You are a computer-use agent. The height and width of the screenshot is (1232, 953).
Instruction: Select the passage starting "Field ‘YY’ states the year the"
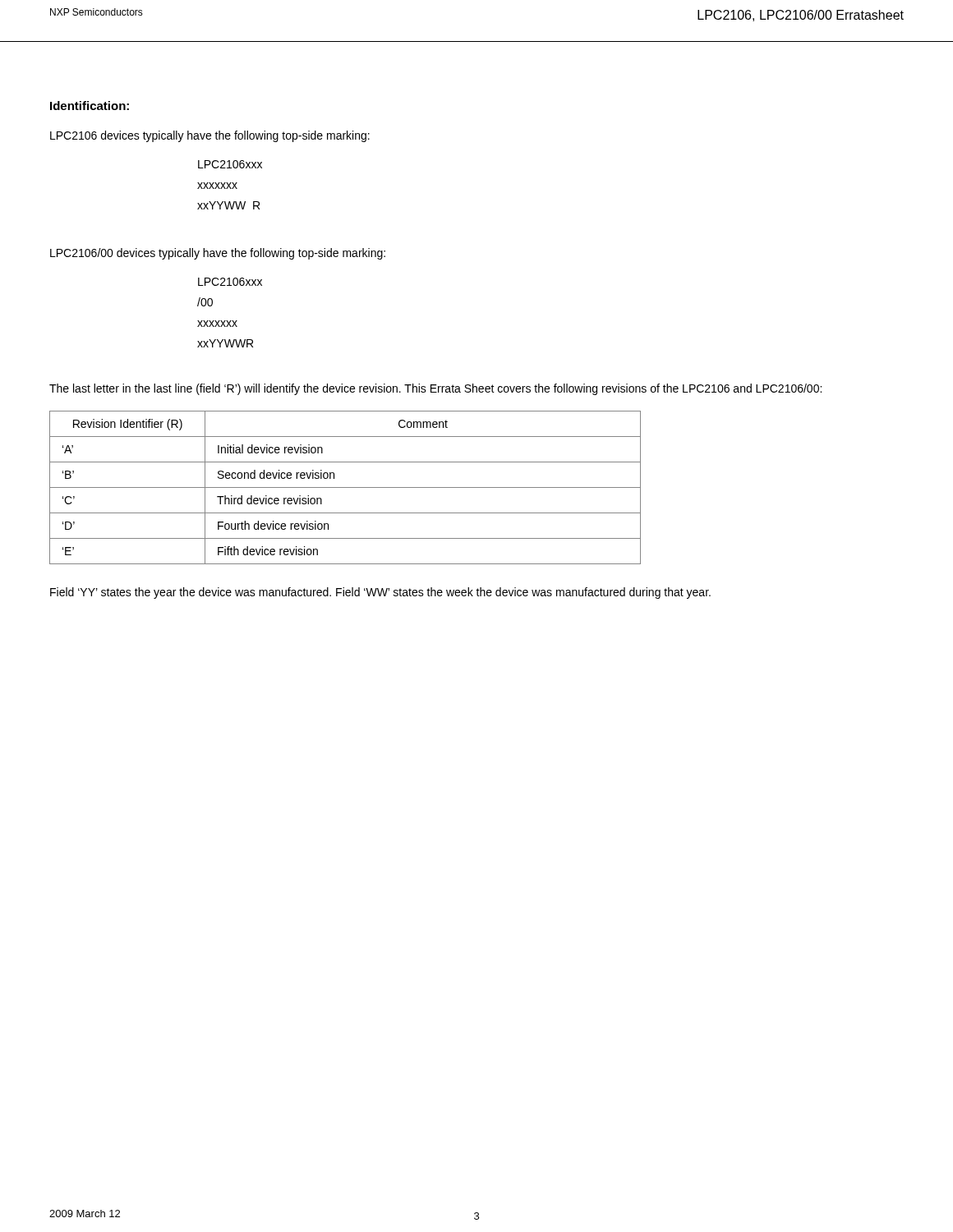(380, 592)
